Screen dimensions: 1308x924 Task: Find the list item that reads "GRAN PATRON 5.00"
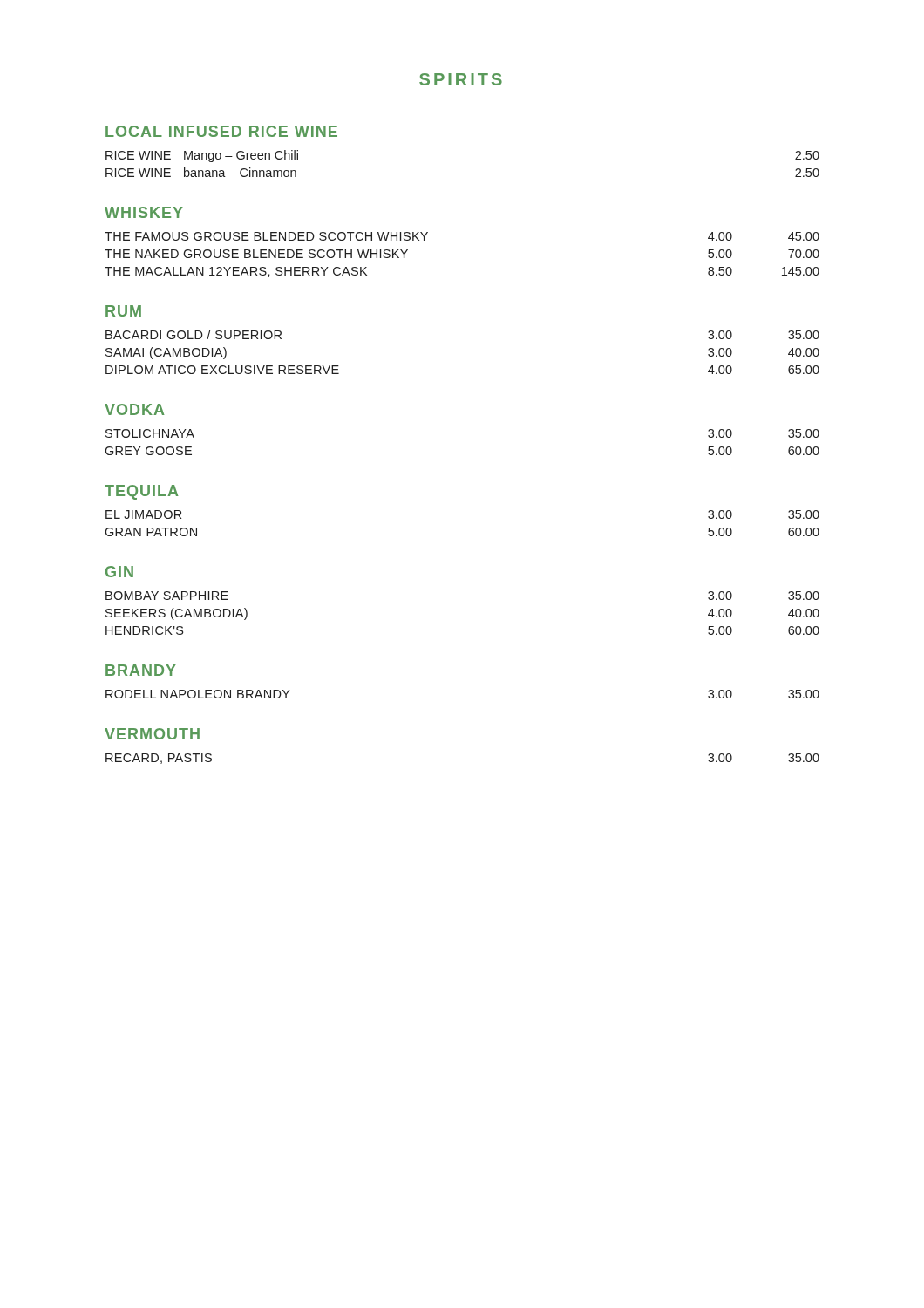pyautogui.click(x=157, y=531)
